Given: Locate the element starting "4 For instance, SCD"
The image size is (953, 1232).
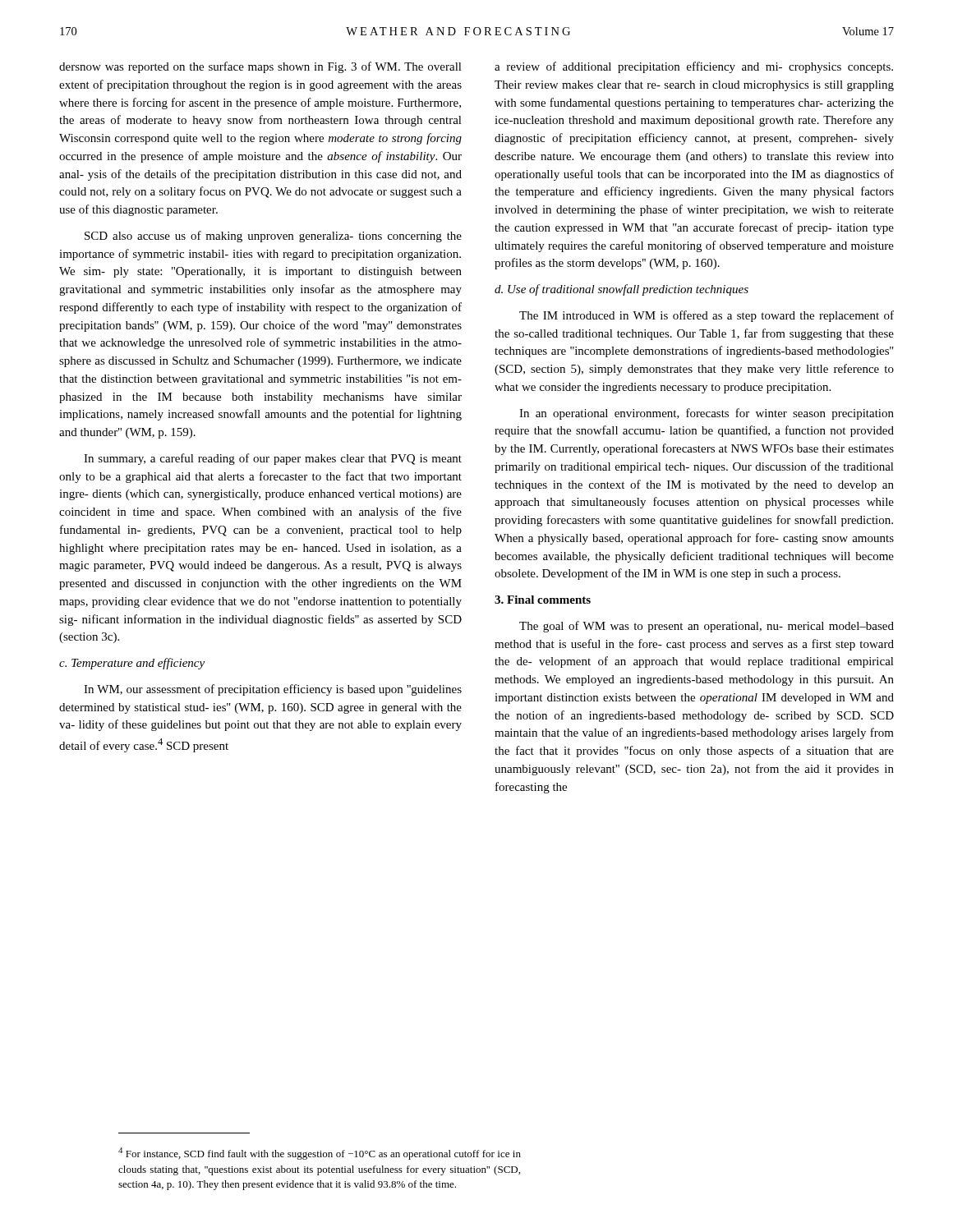Looking at the screenshot, I should (x=320, y=1162).
